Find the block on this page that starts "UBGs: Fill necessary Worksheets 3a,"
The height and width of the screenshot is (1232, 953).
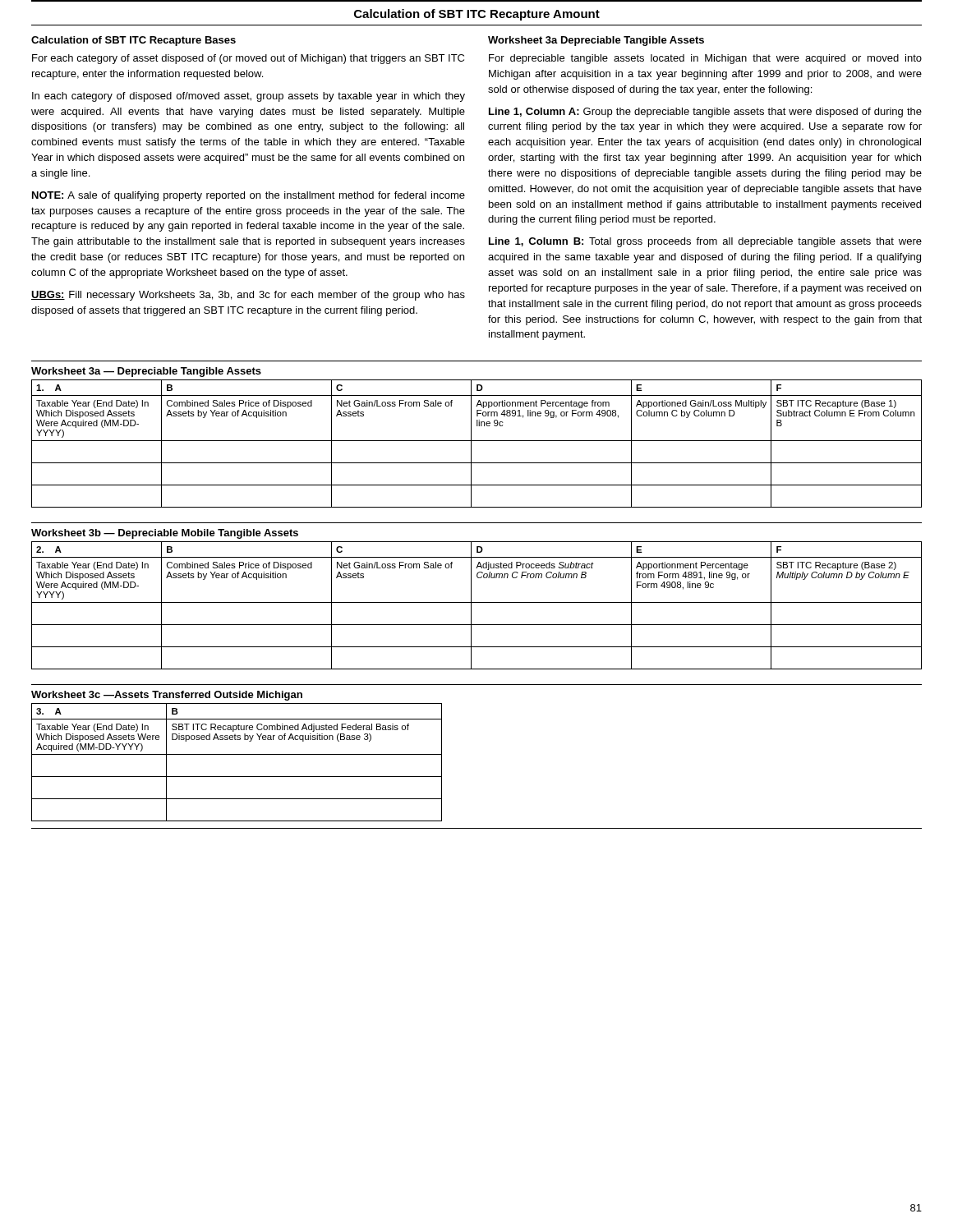[x=248, y=302]
